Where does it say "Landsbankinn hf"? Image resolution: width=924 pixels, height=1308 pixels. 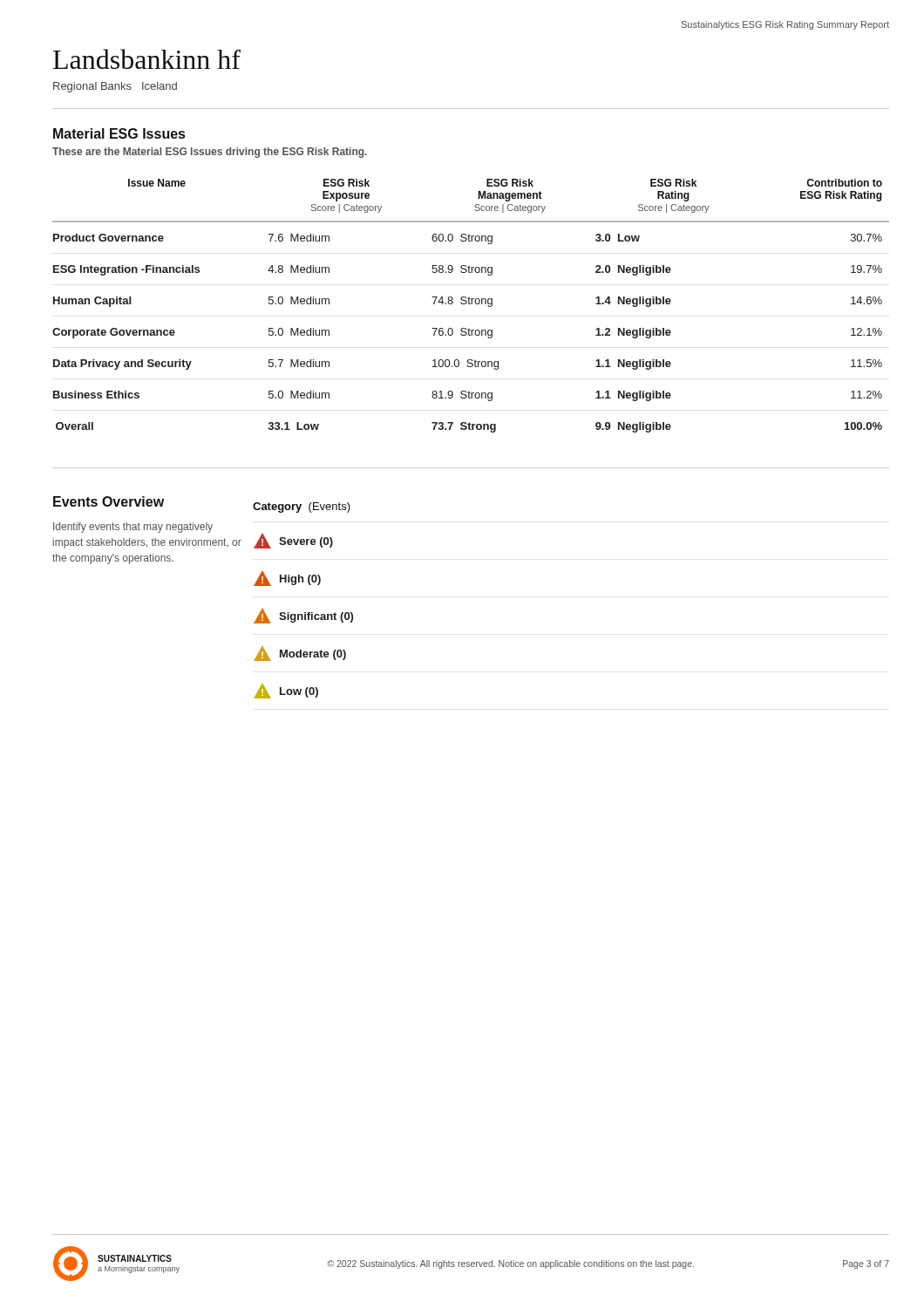coord(147,59)
